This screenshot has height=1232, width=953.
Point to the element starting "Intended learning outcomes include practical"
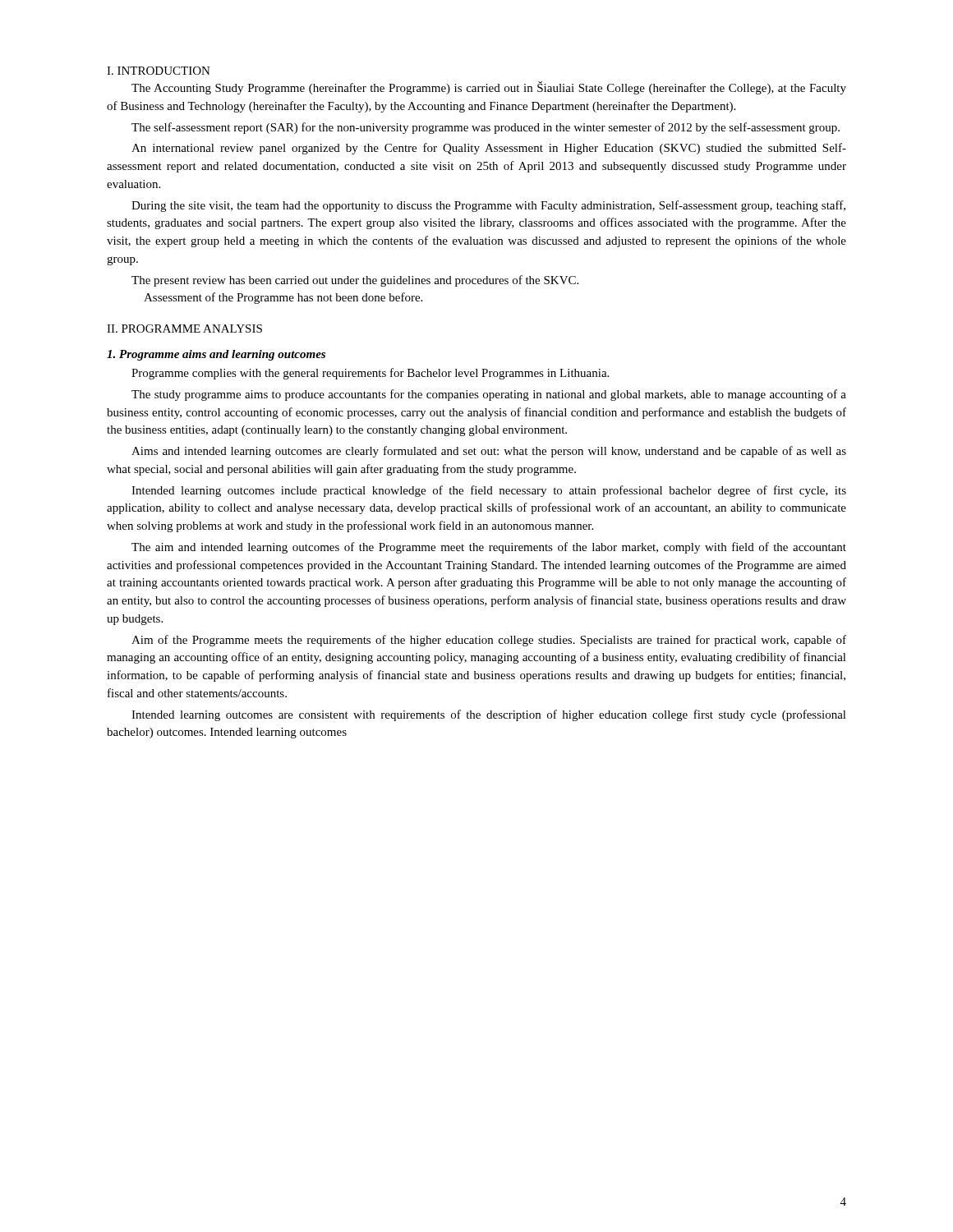(x=476, y=509)
